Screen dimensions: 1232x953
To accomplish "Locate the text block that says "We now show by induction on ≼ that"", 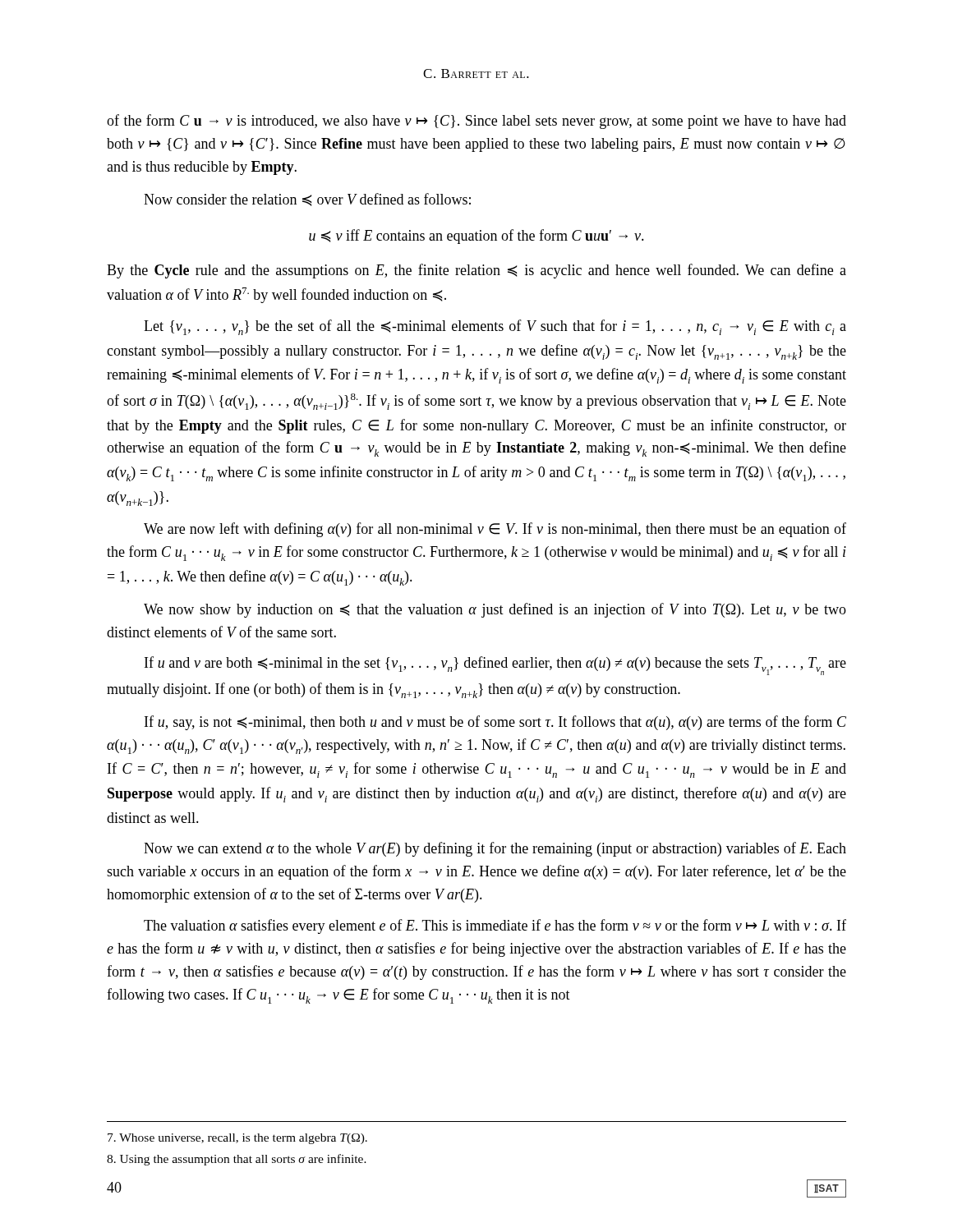I will point(476,621).
